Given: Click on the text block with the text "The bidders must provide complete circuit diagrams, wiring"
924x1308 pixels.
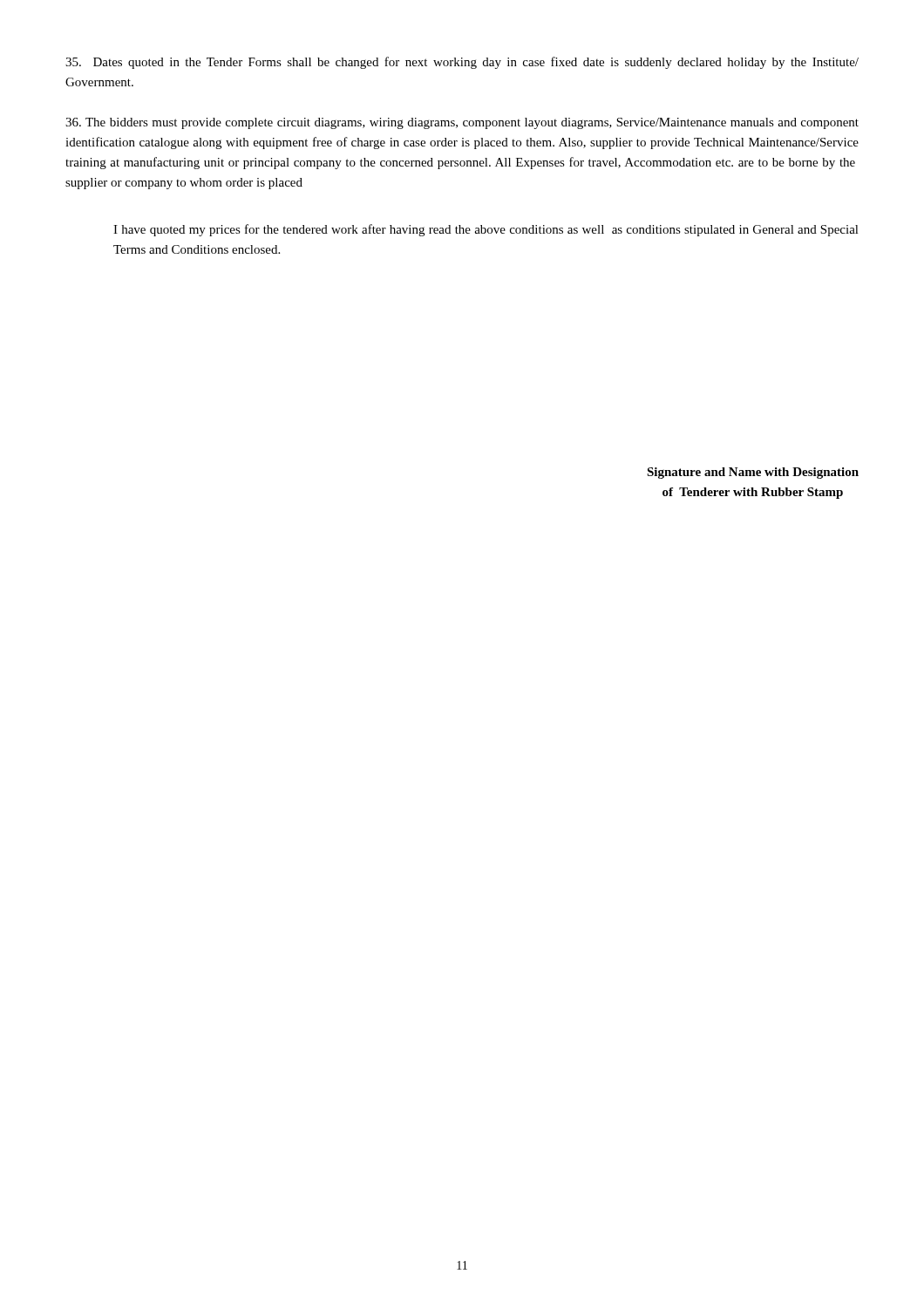Looking at the screenshot, I should coord(462,152).
